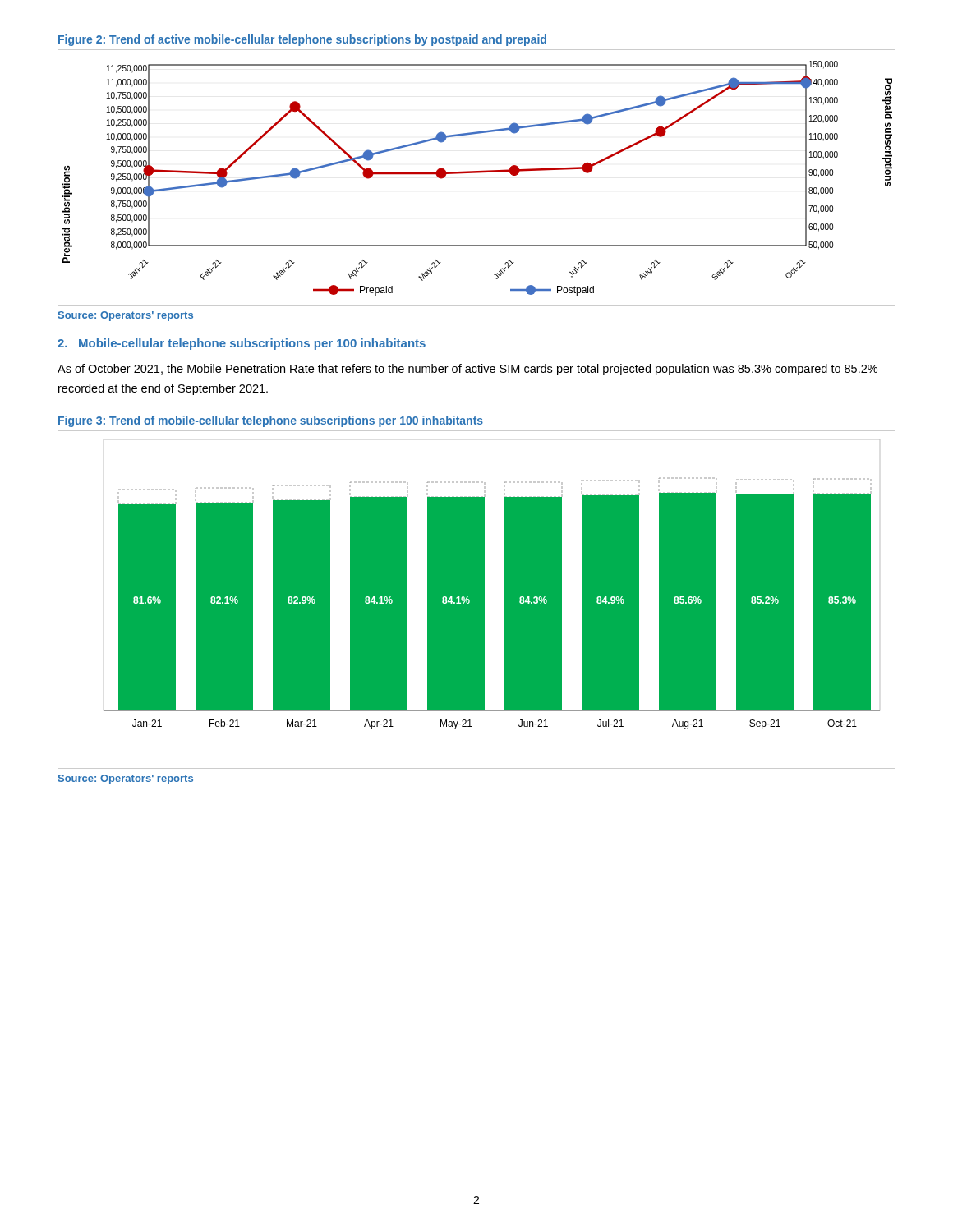Locate the block starting "Figure 2: Trend of active mobile-cellular telephone subscriptions"
953x1232 pixels.
[x=476, y=39]
